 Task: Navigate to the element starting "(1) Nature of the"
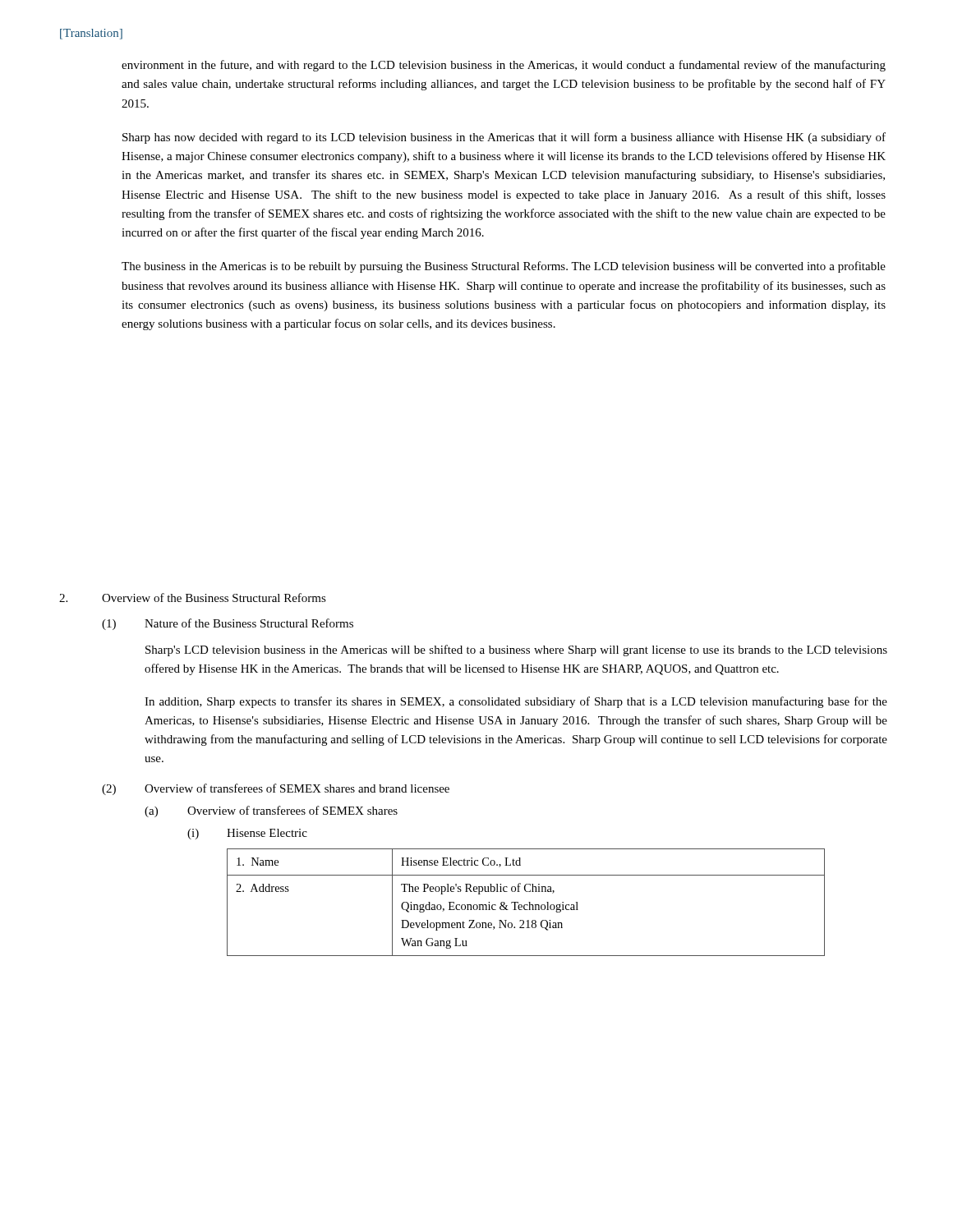(228, 624)
